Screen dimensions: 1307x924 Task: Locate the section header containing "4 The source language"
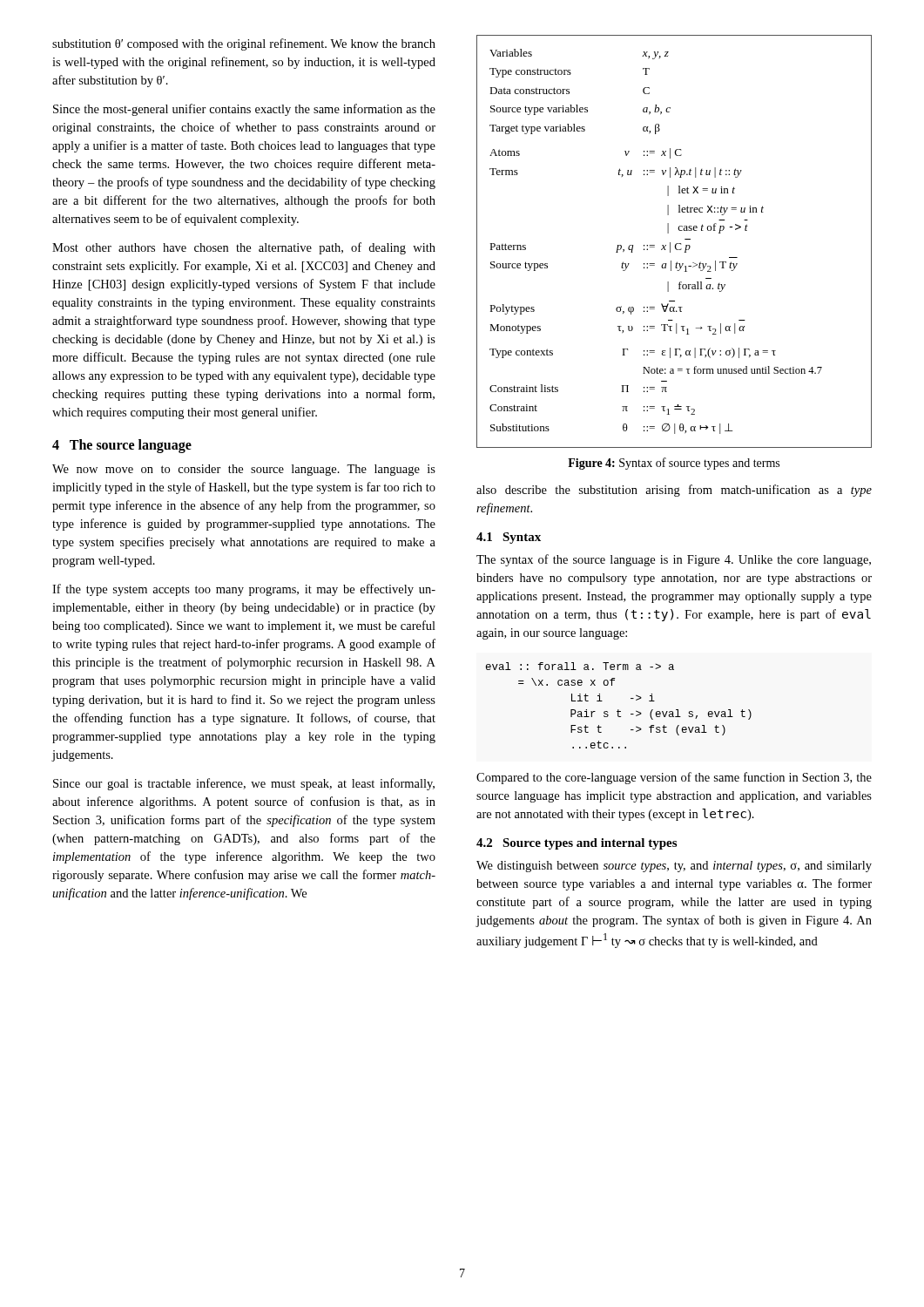pos(122,445)
